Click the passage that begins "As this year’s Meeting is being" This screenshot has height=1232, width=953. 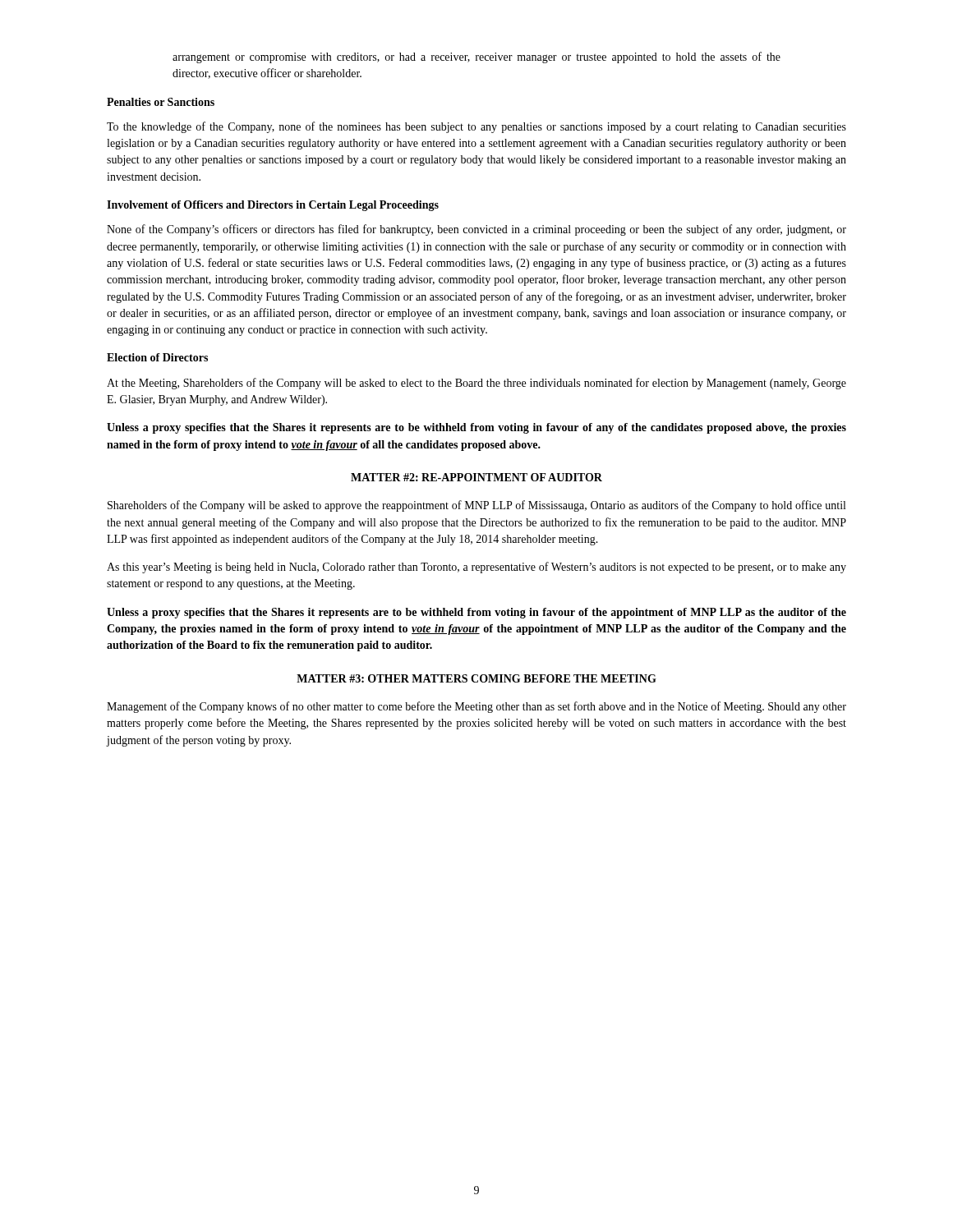click(476, 576)
